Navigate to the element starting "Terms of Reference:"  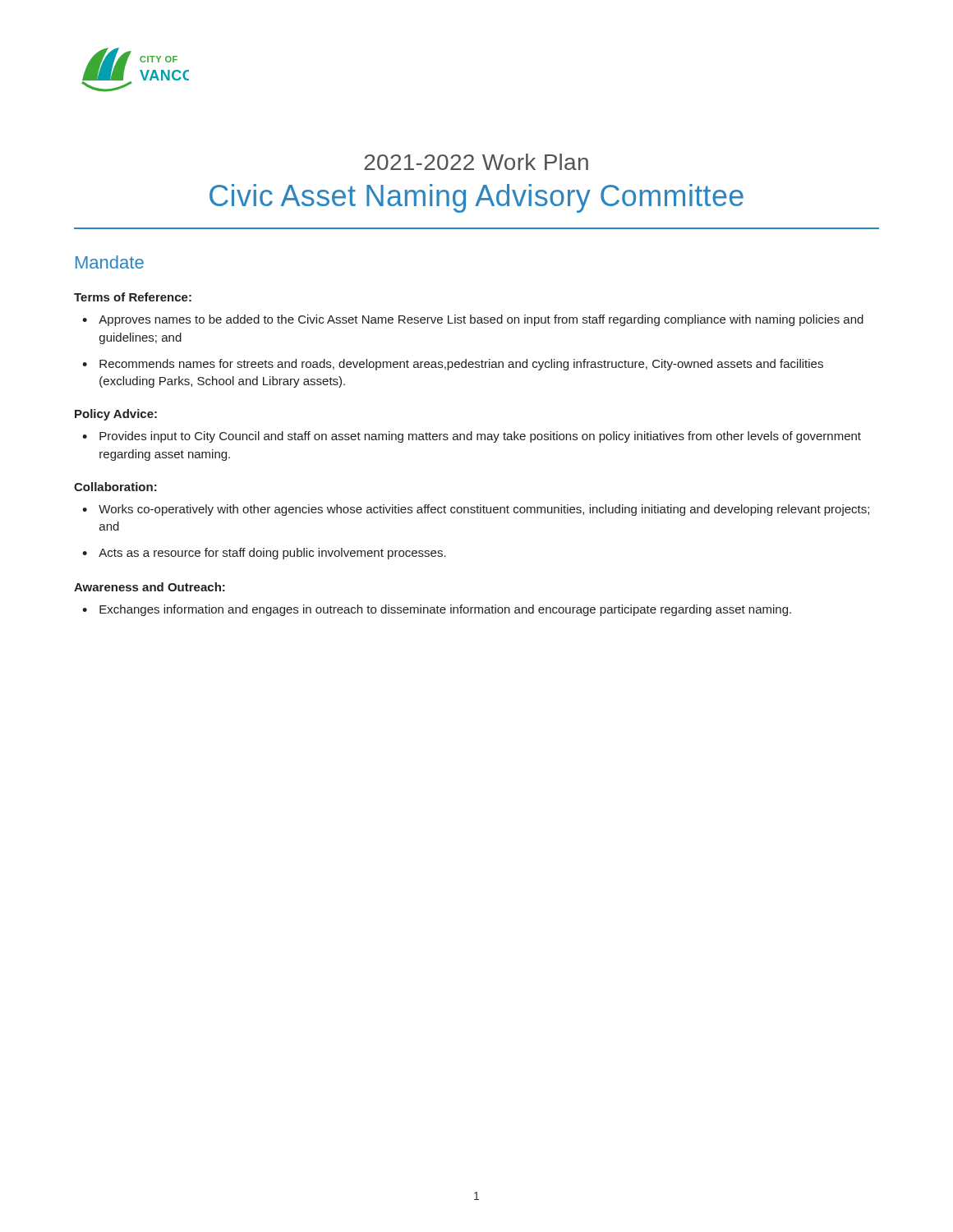[x=133, y=297]
